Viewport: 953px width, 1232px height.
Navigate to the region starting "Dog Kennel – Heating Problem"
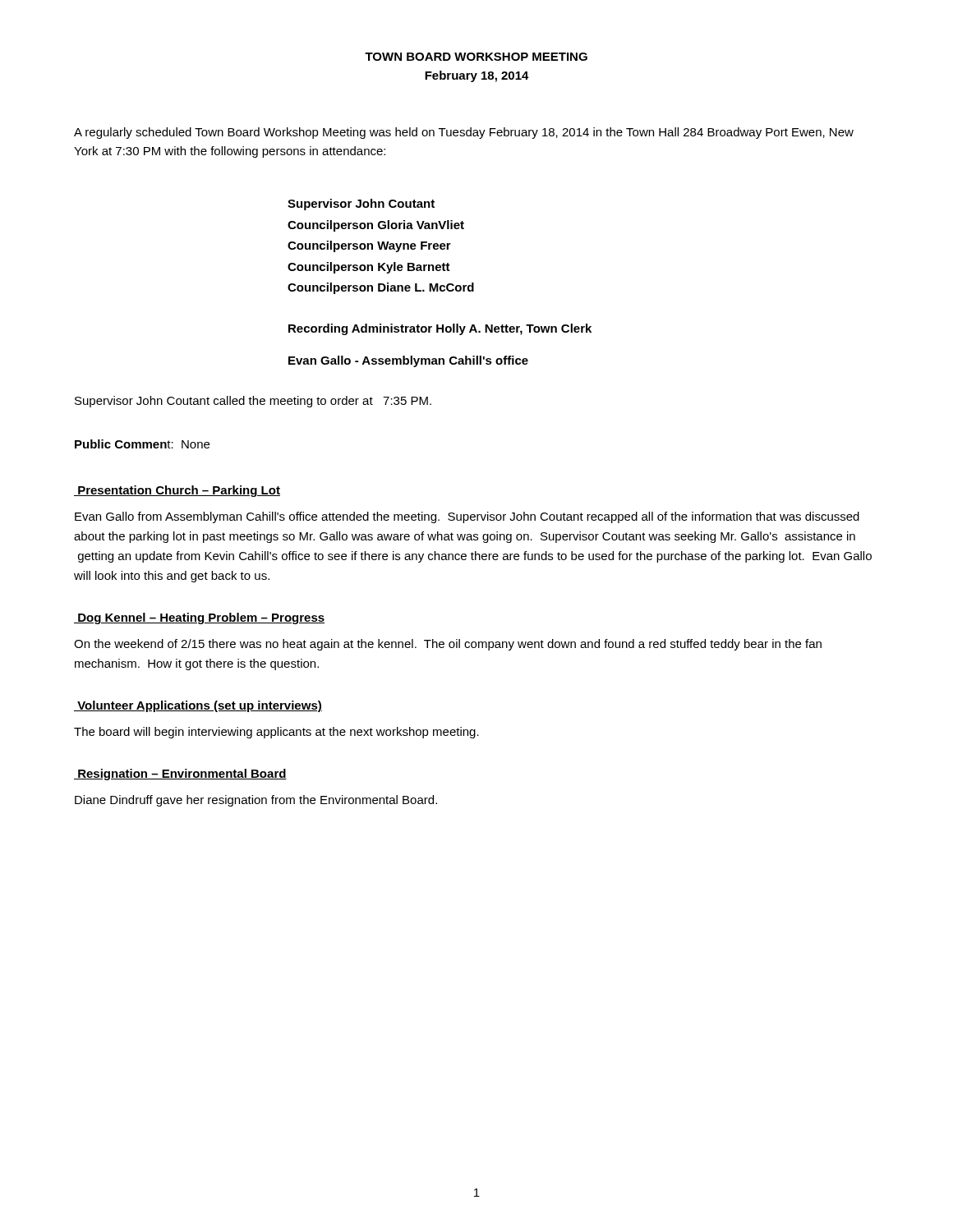coord(199,617)
